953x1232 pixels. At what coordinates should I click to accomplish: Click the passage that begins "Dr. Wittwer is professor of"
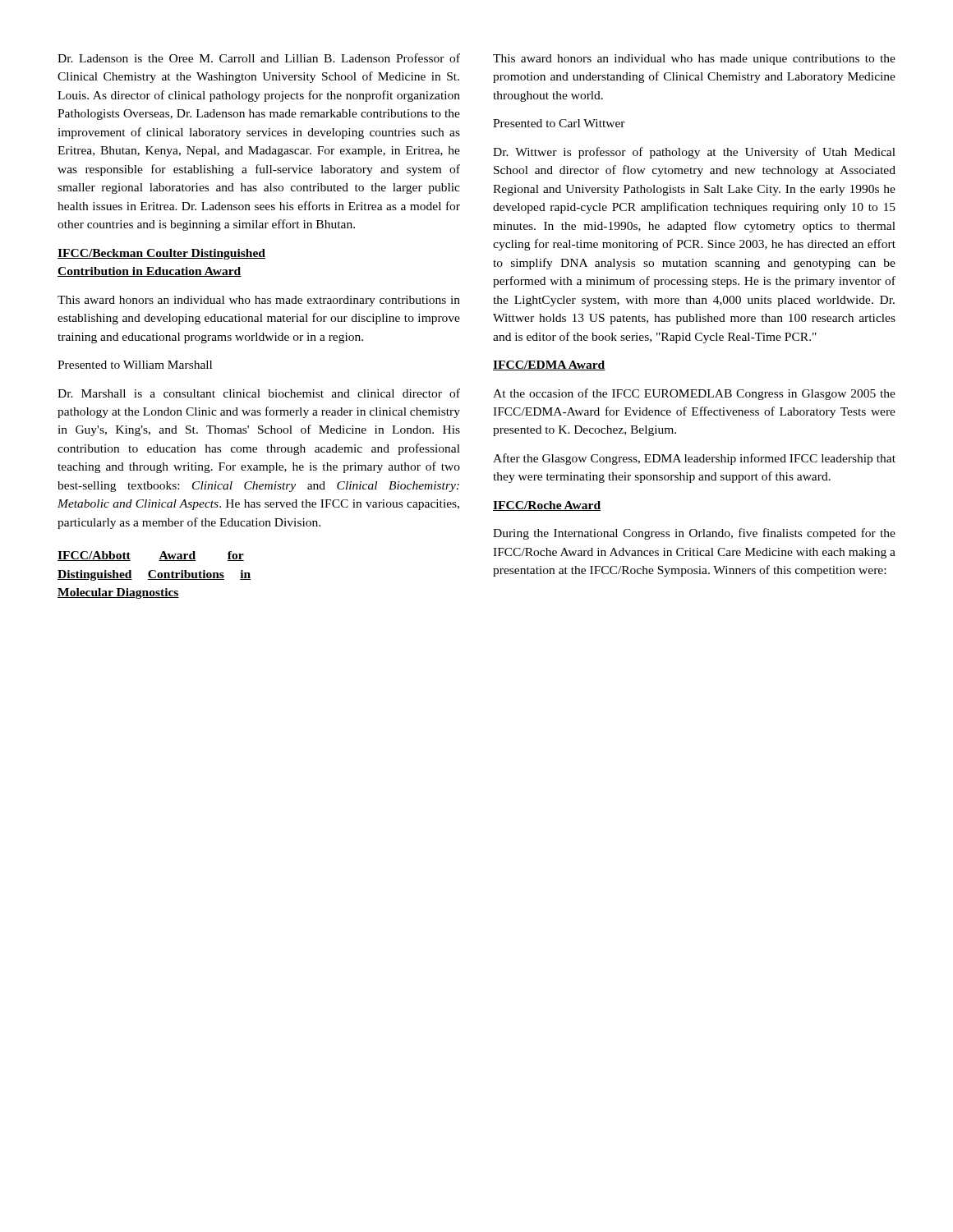[x=694, y=244]
